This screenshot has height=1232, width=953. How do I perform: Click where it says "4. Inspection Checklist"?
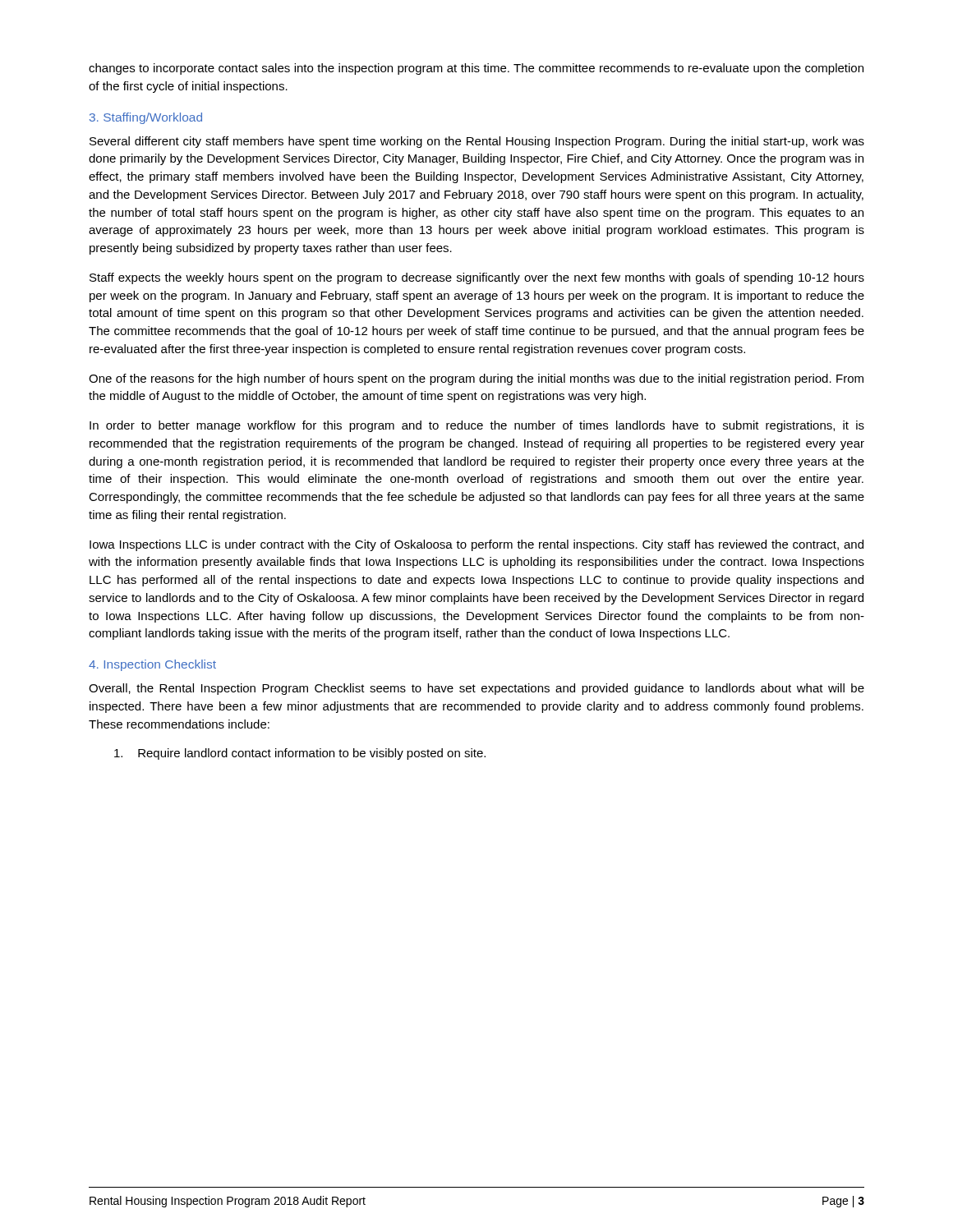(152, 664)
